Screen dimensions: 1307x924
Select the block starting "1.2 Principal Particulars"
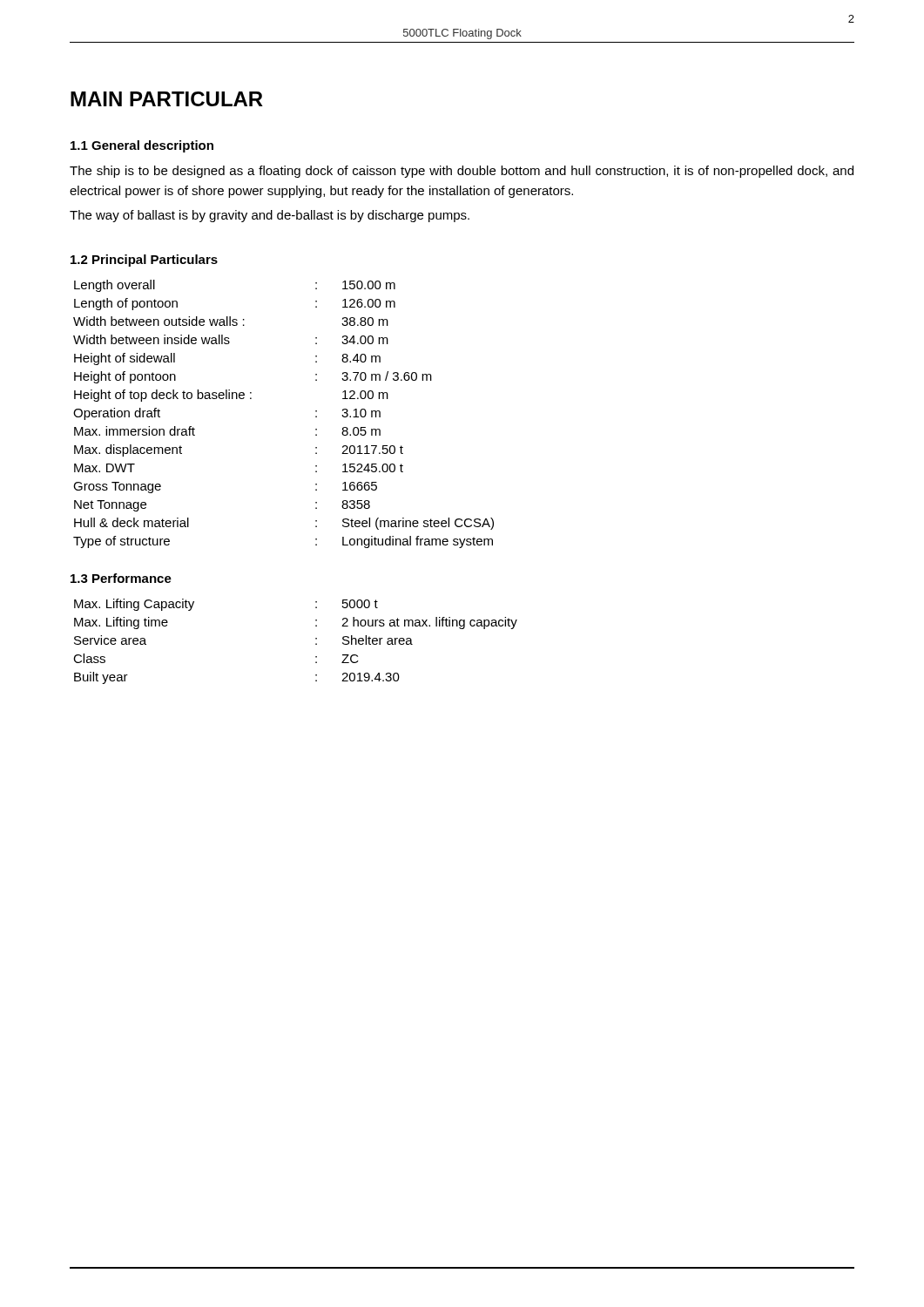[144, 261]
